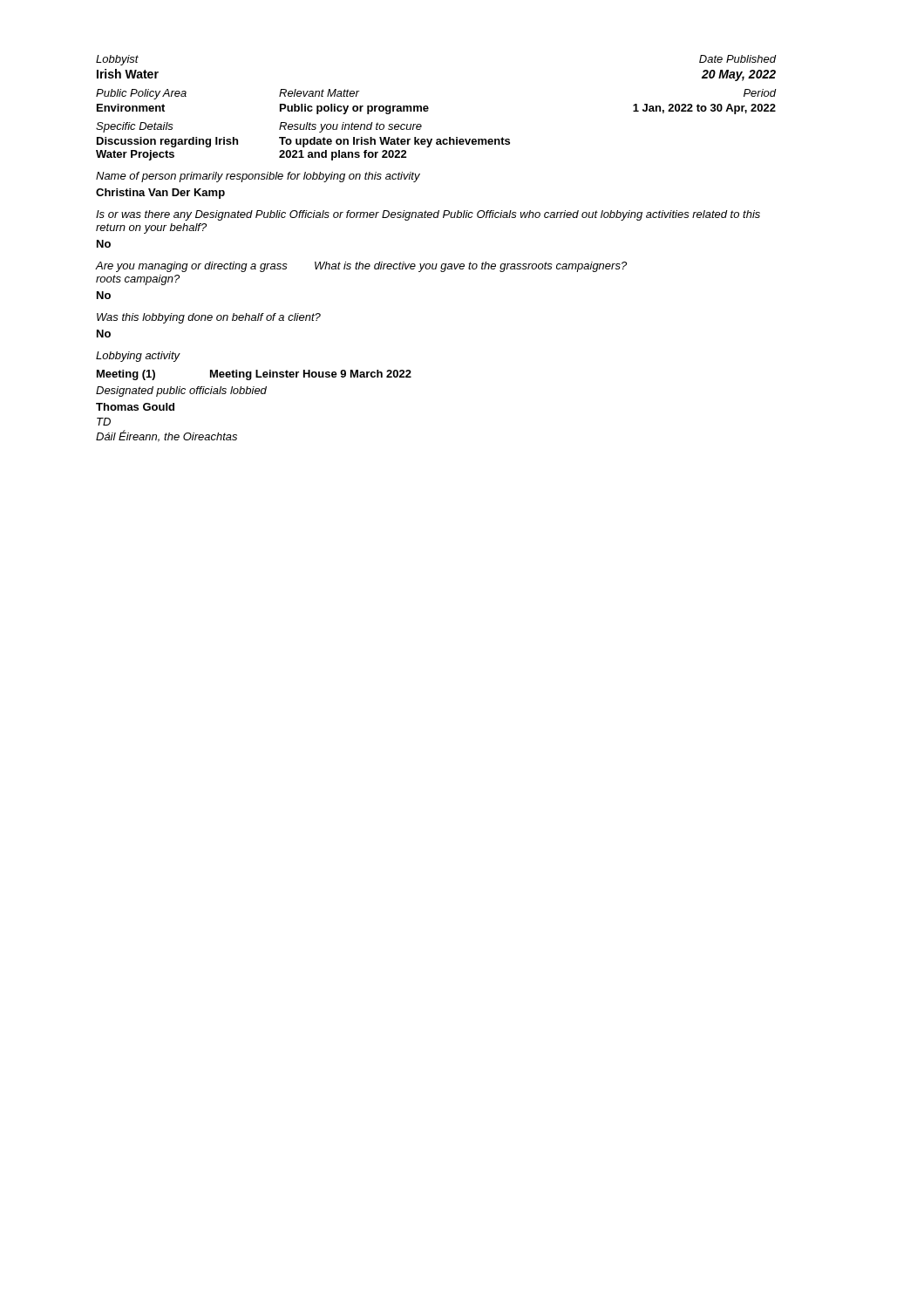Viewport: 924px width, 1308px height.
Task: Locate the text starting "Irish Water 20 May, 2022"
Action: (x=119, y=75)
